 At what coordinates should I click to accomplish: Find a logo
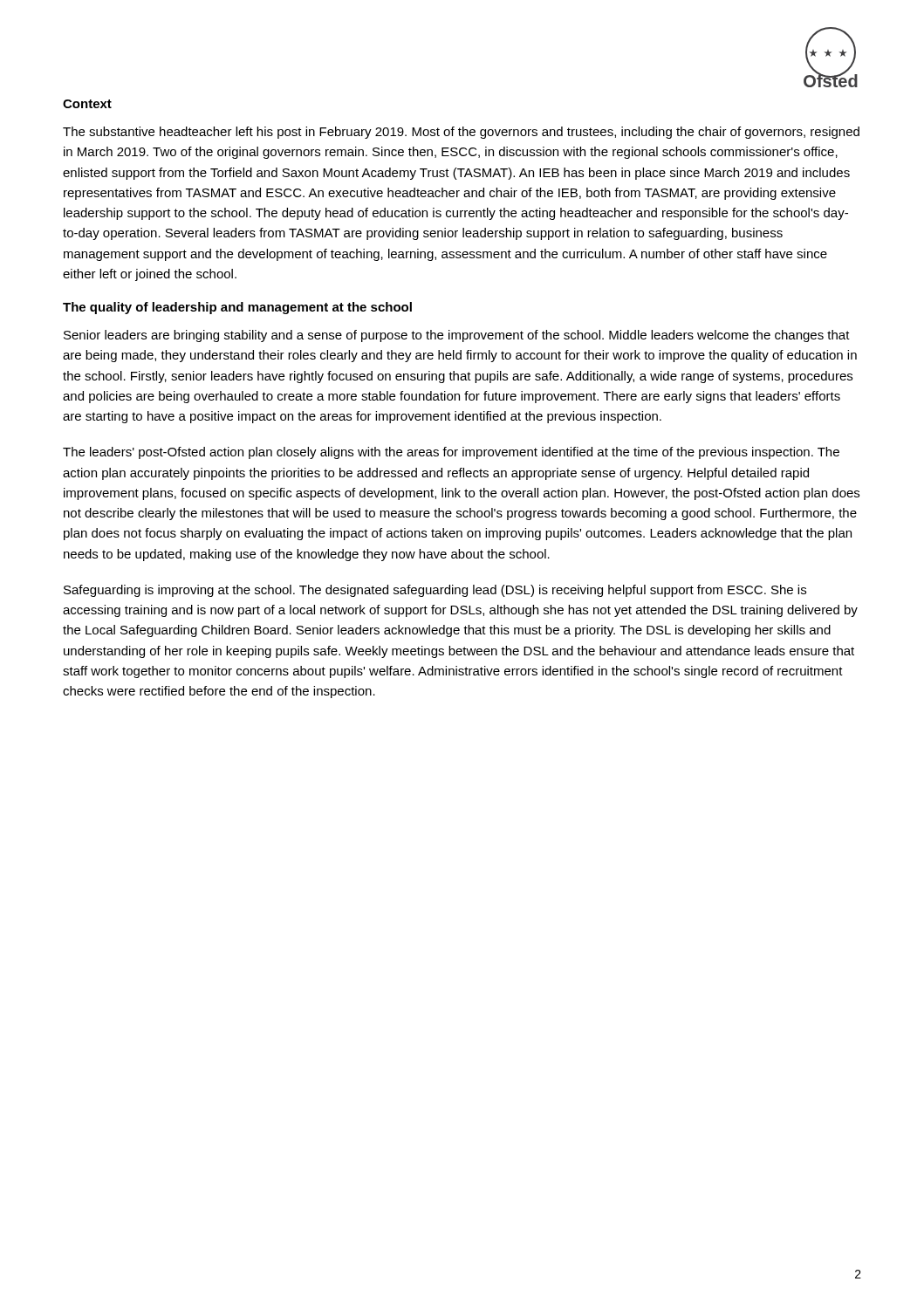point(831,57)
